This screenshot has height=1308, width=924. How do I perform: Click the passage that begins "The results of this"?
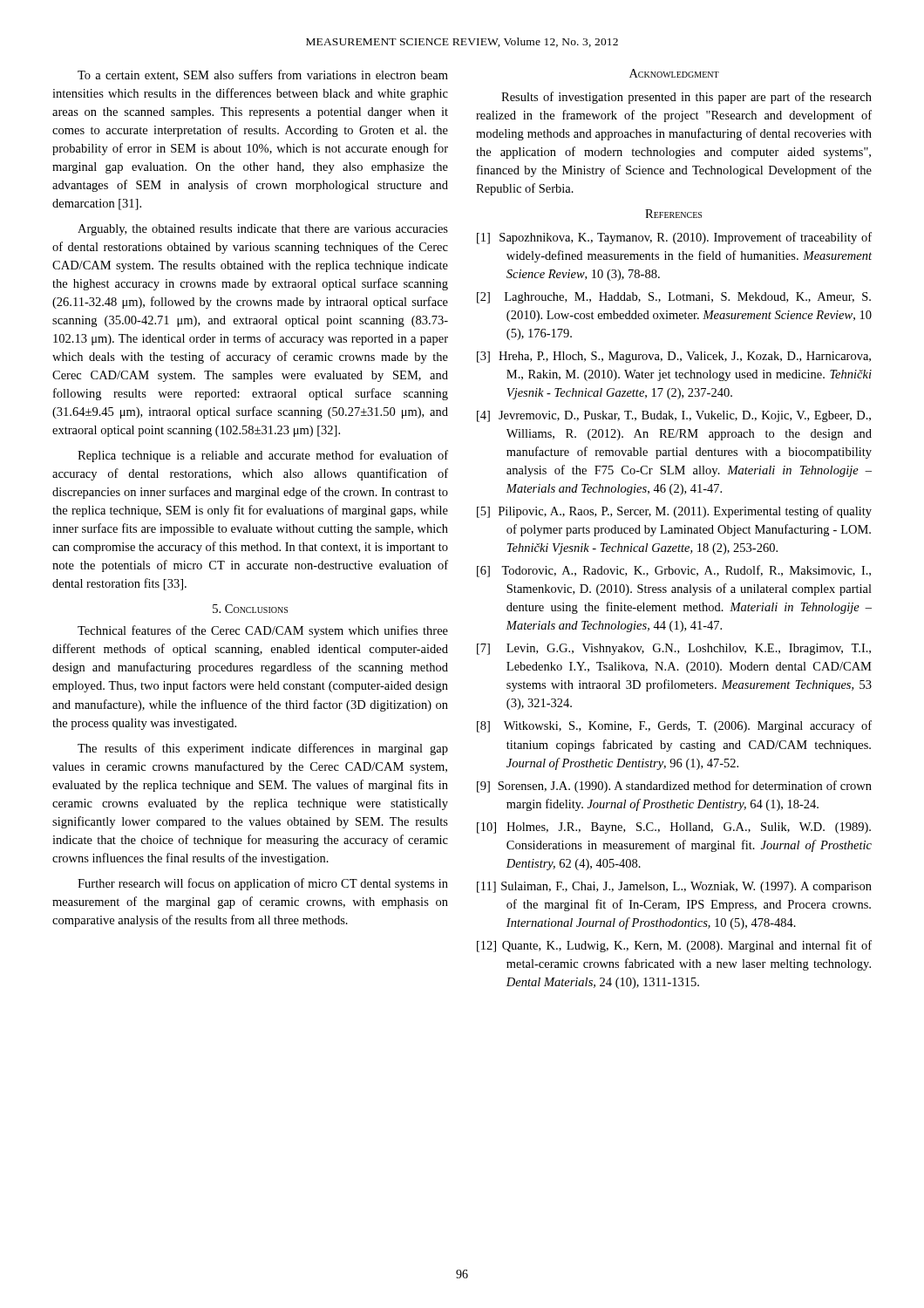click(x=250, y=803)
